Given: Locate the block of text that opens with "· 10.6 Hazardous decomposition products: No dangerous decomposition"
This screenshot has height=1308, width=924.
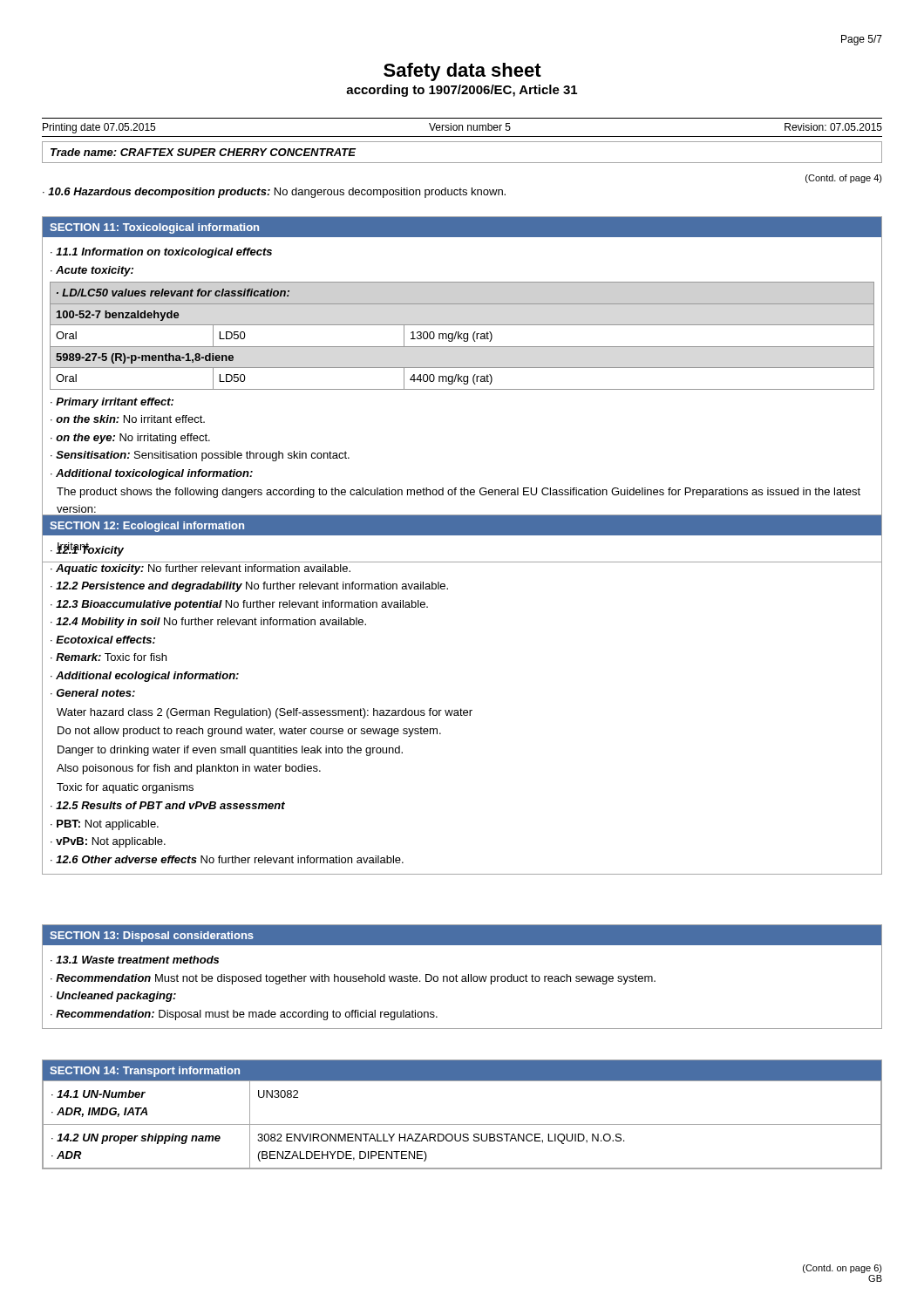Looking at the screenshot, I should click(274, 191).
